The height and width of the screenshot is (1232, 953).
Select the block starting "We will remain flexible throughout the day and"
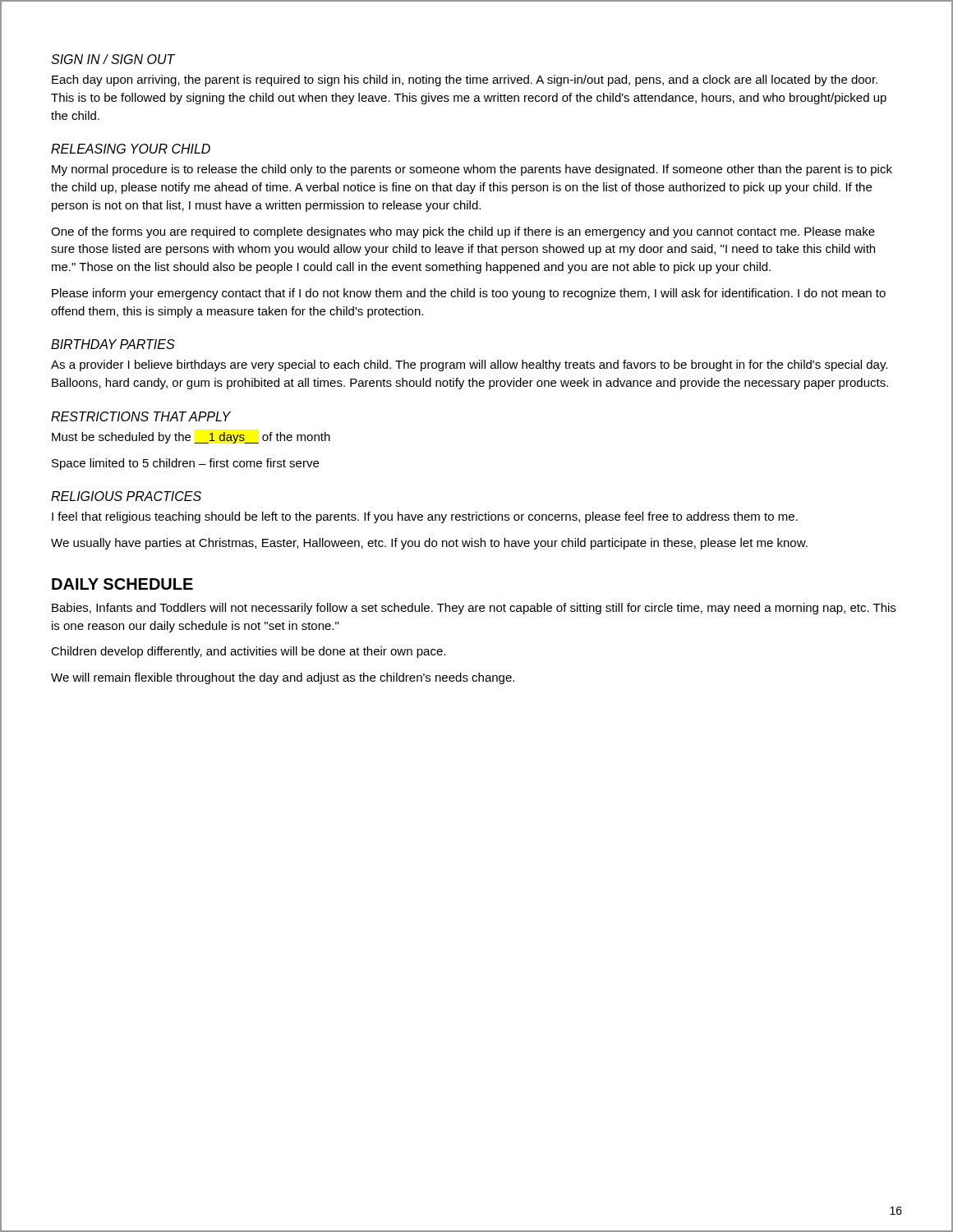[x=476, y=678]
